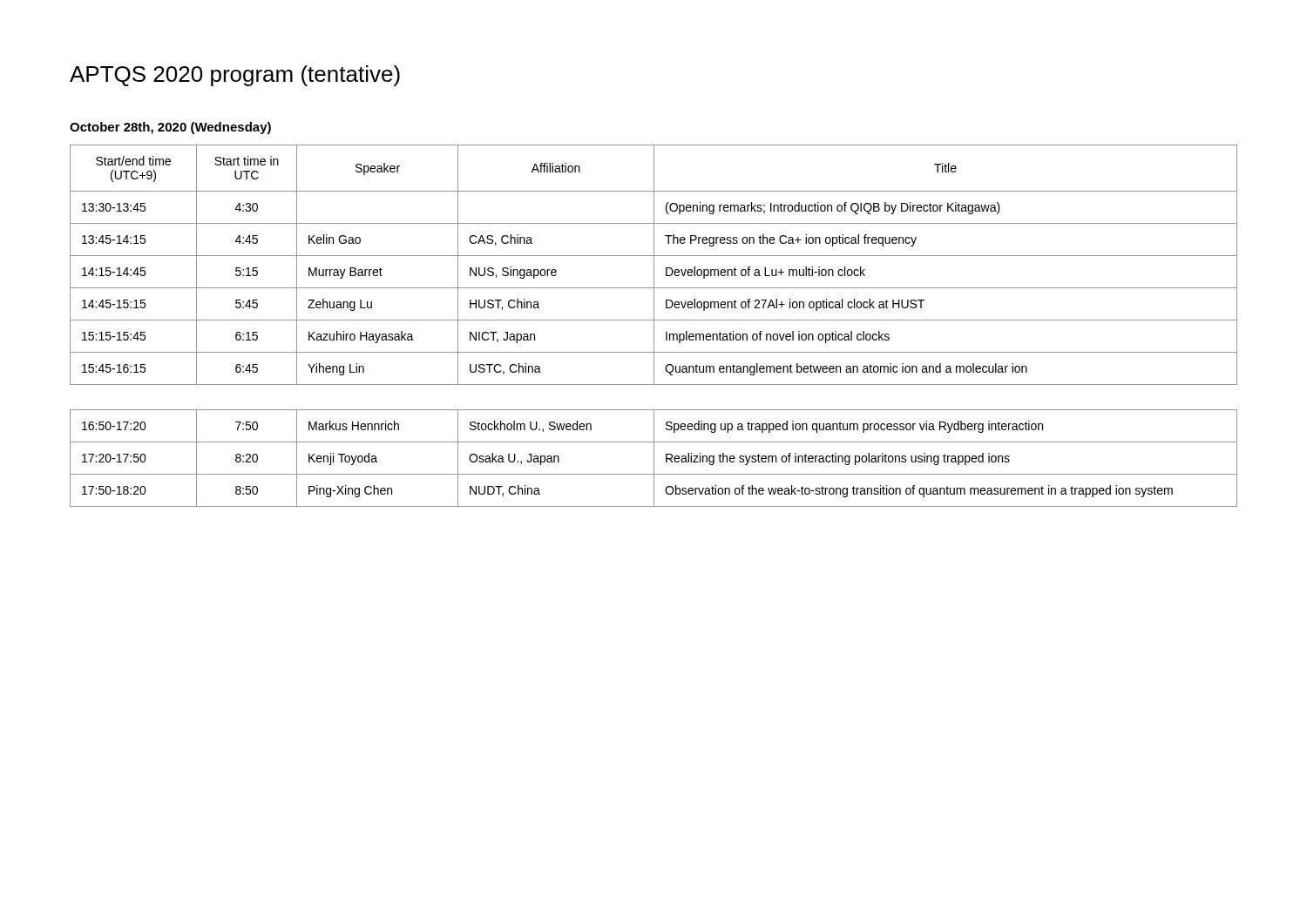The image size is (1307, 924).
Task: Click on the table containing "Markus Hennrich"
Action: pos(654,458)
